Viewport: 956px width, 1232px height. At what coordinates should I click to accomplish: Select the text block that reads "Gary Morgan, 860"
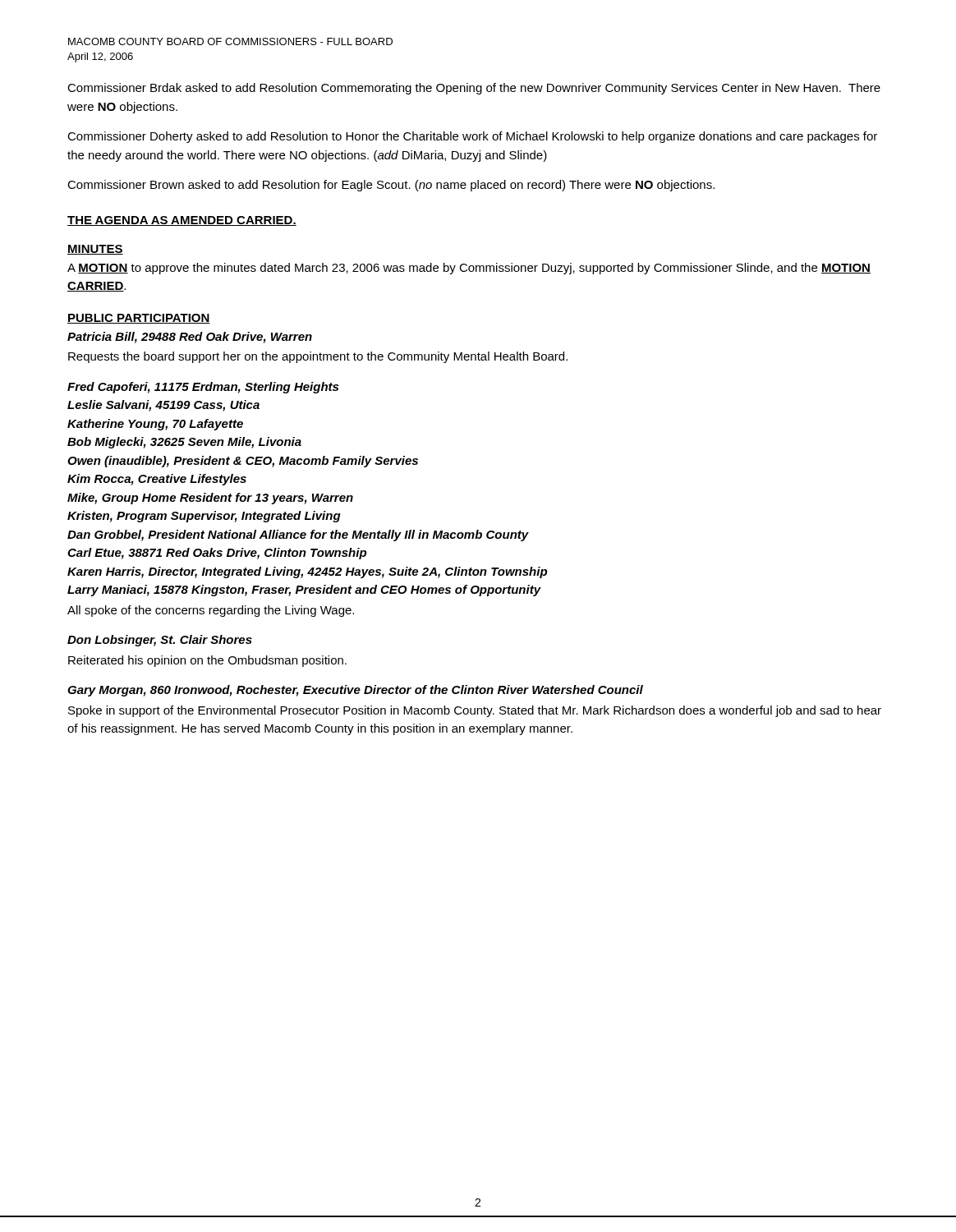(355, 690)
